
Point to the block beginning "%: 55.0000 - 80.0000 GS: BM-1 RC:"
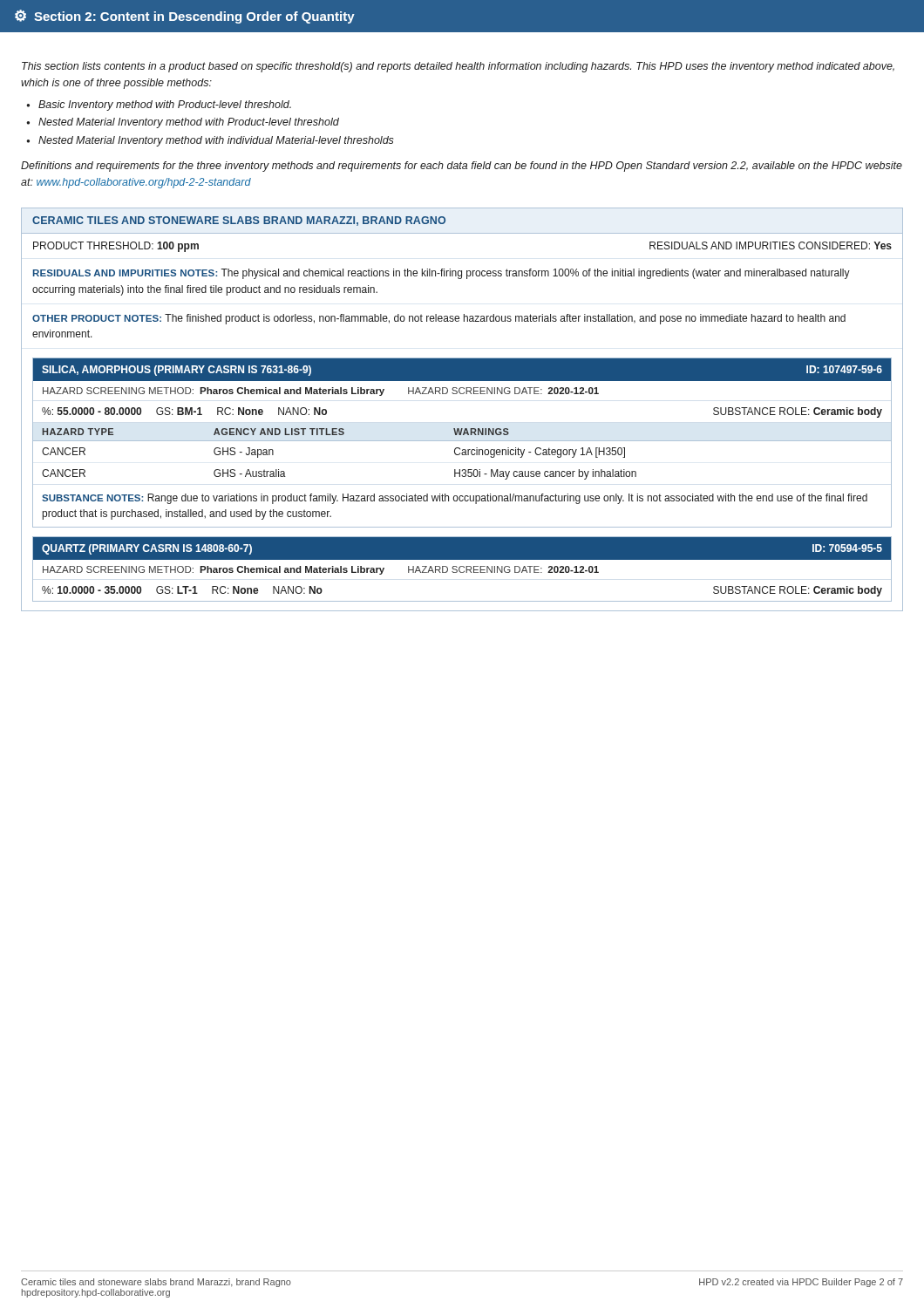coord(85,412)
